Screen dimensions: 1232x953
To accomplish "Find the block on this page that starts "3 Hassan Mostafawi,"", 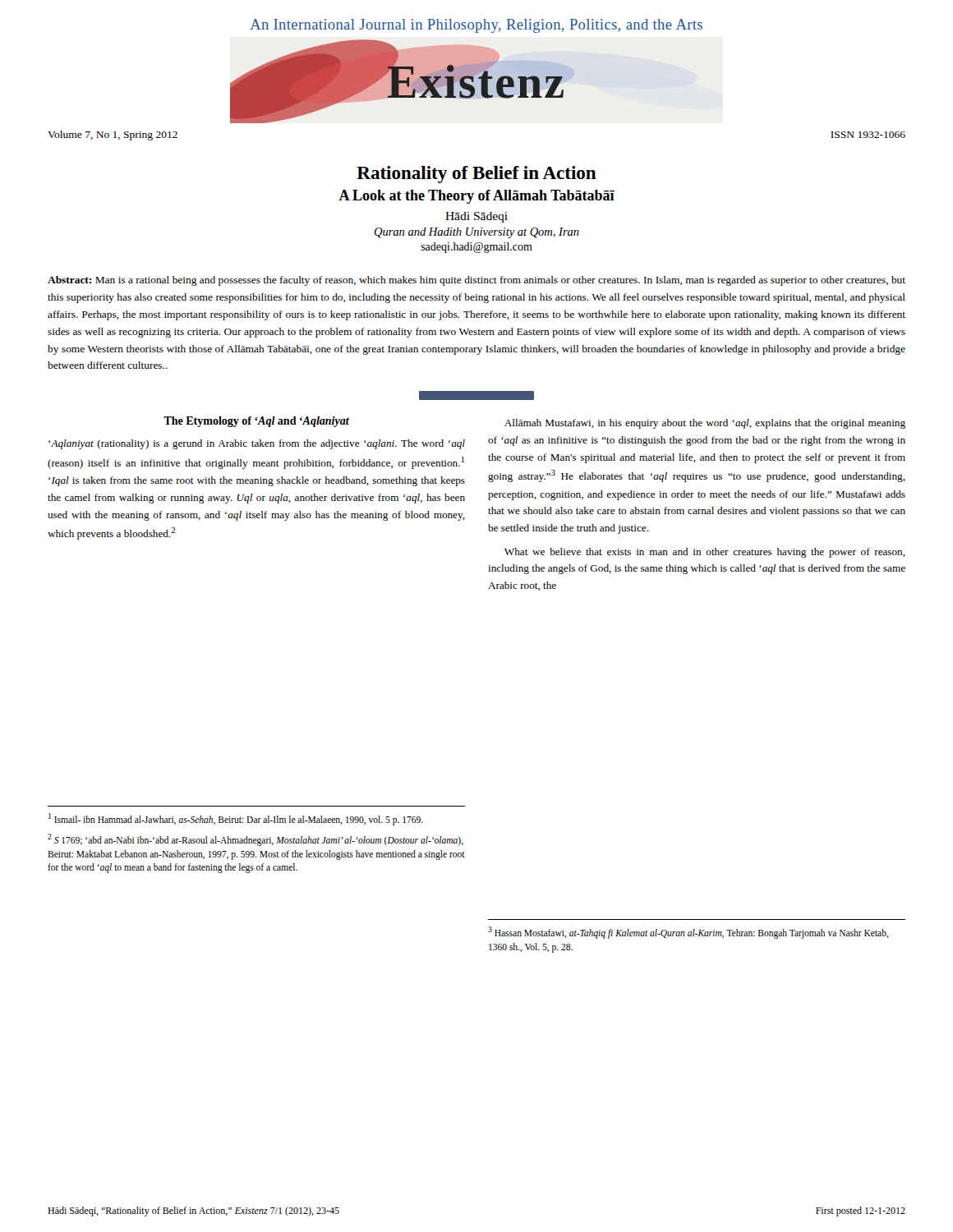I will tap(697, 939).
